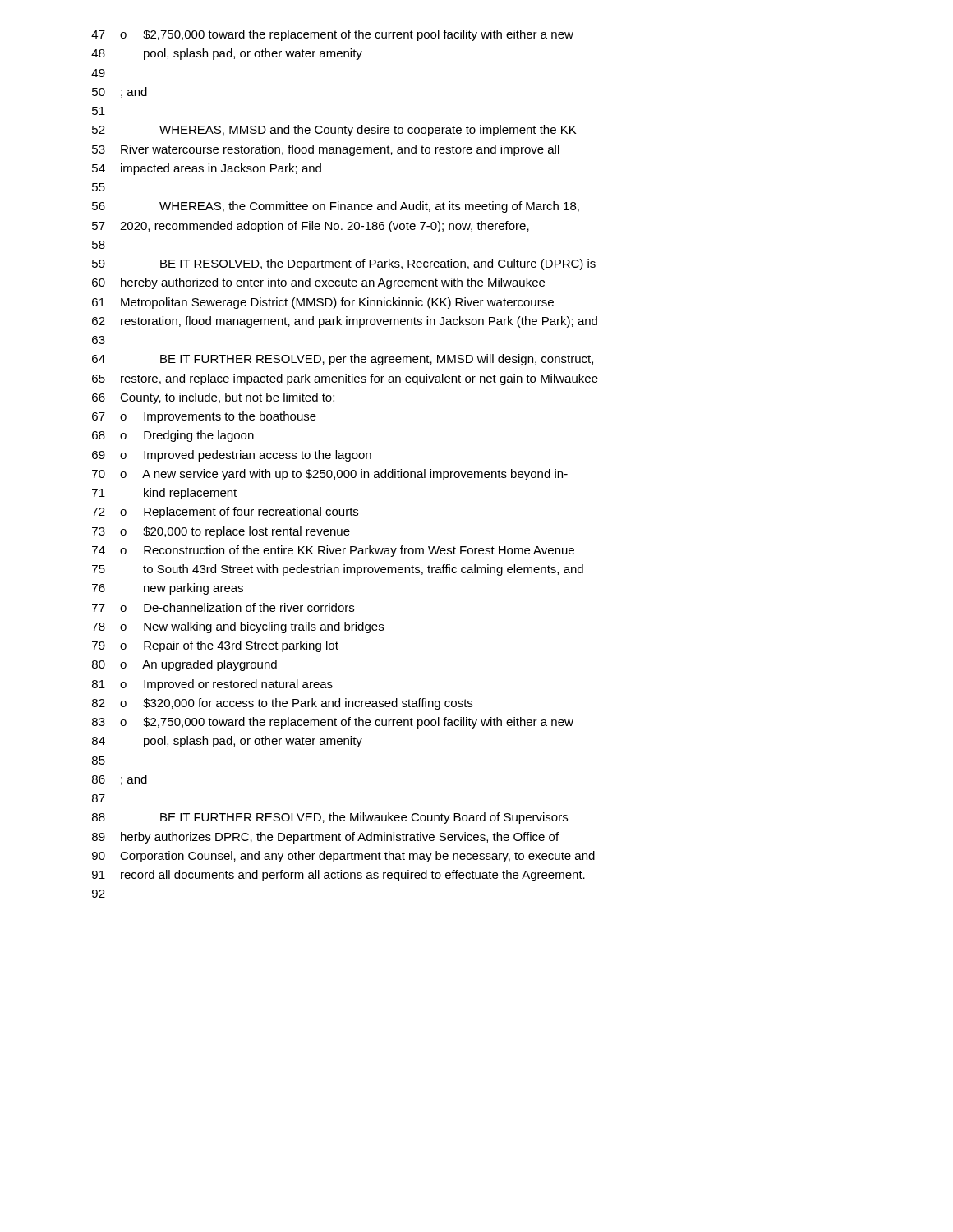Select the block starting "70 o A new service yard with up"
Viewport: 953px width, 1232px height.
click(476, 483)
